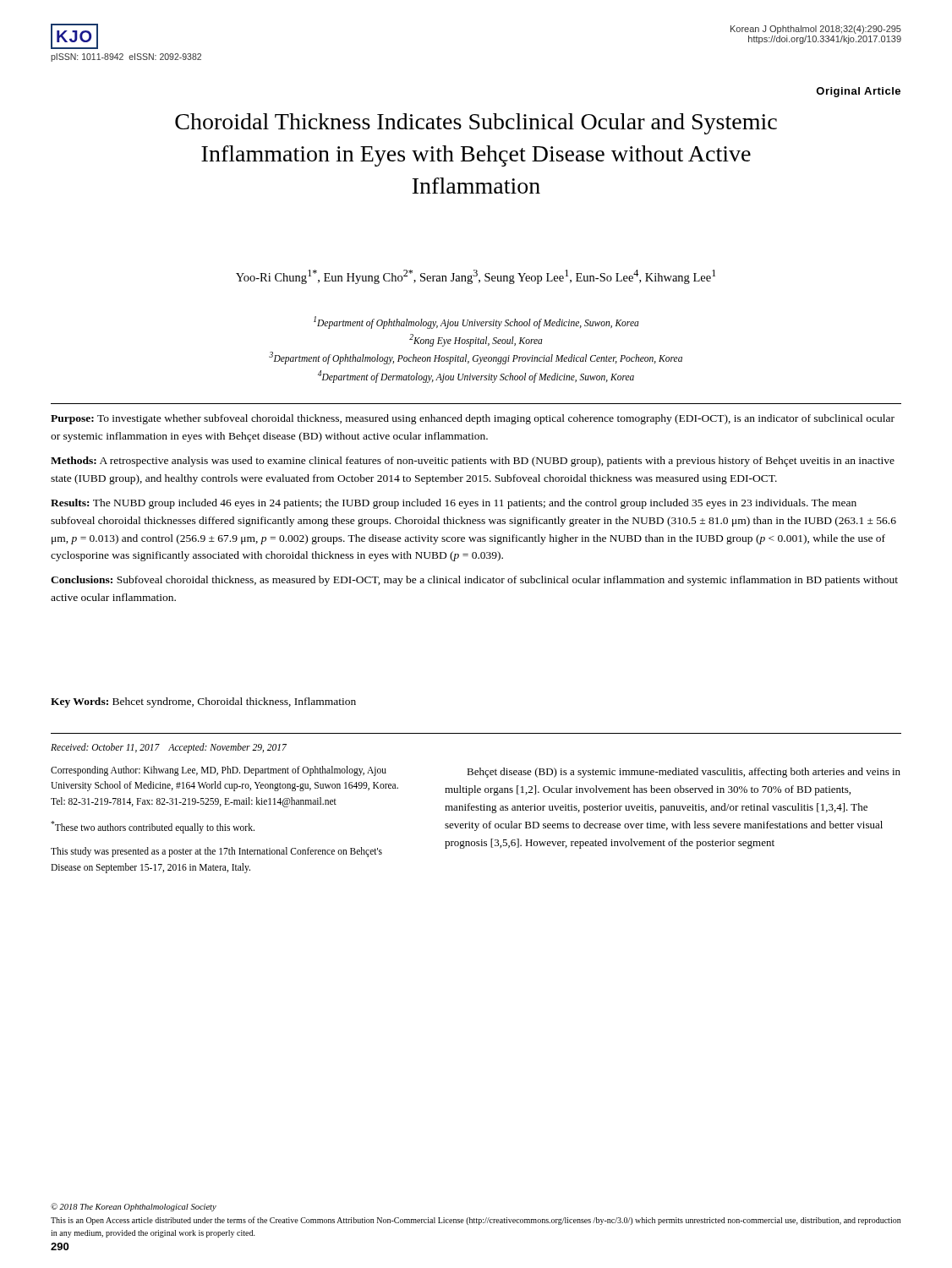Viewport: 952px width, 1268px height.
Task: Select the text starting "Received: October 11, 2017 Accepted: November 29,"
Action: 169,747
